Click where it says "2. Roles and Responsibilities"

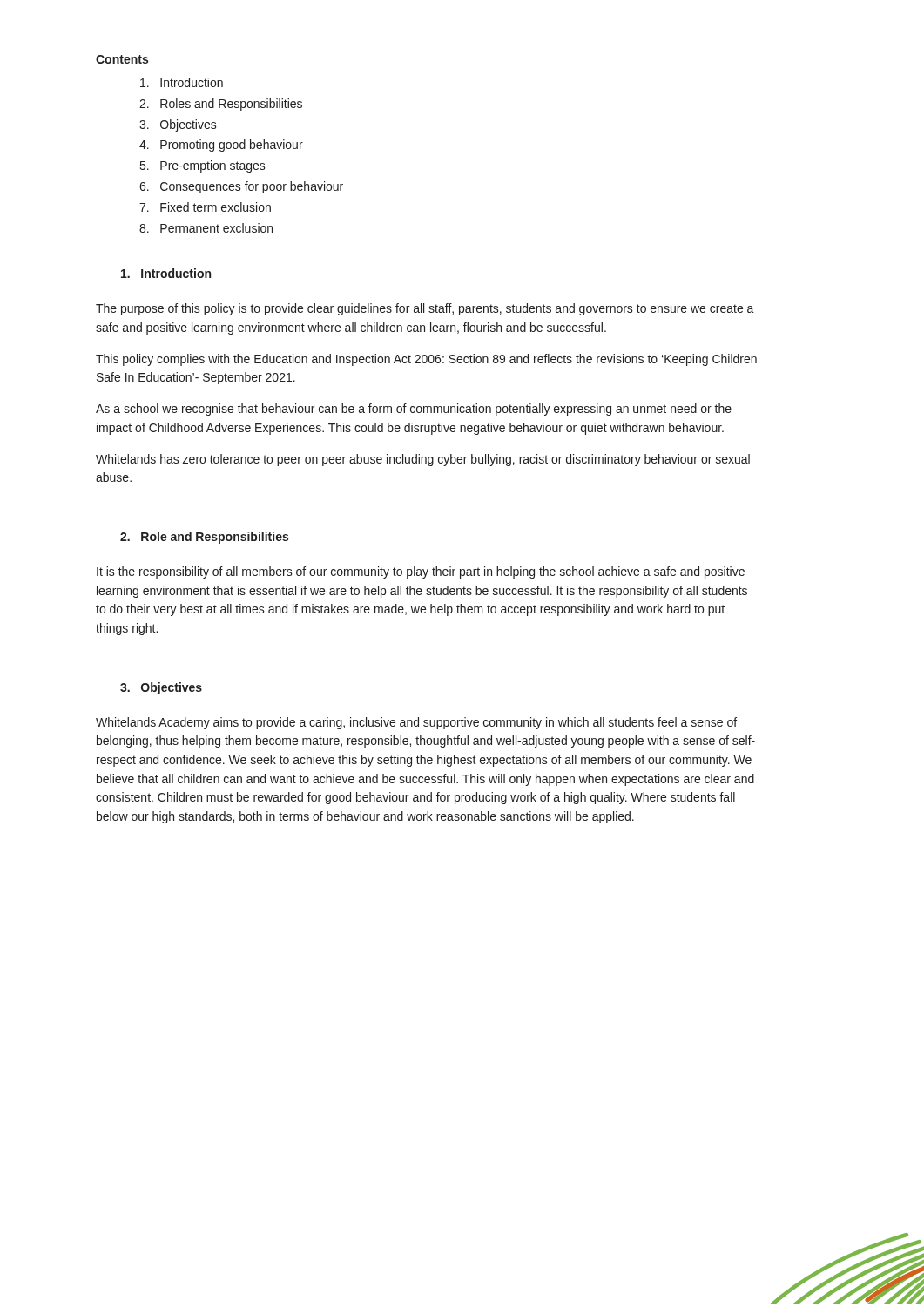coord(221,104)
